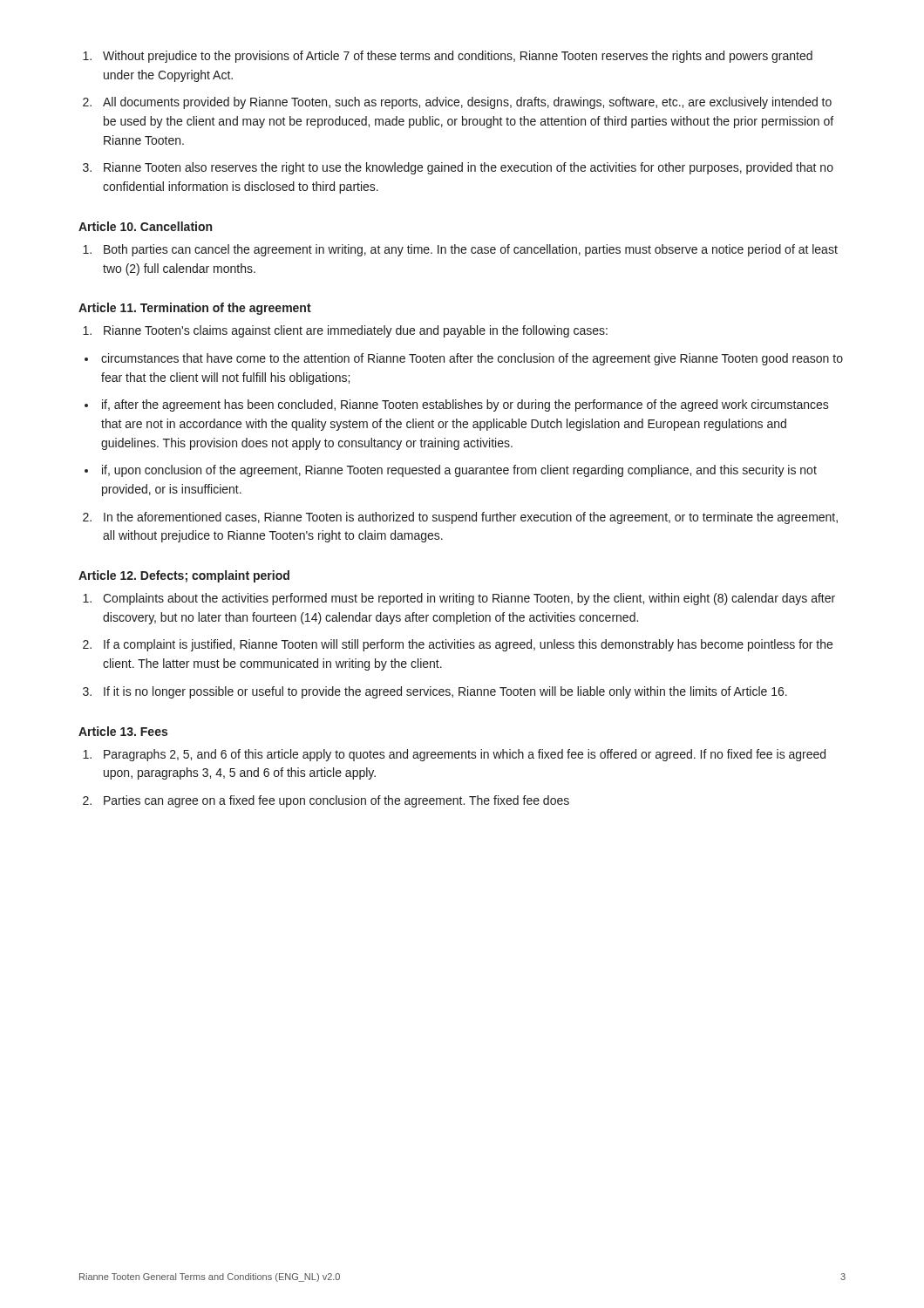Navigate to the passage starting "Rianne Tooten also reserves the right to use"
This screenshot has height=1308, width=924.
coord(468,177)
